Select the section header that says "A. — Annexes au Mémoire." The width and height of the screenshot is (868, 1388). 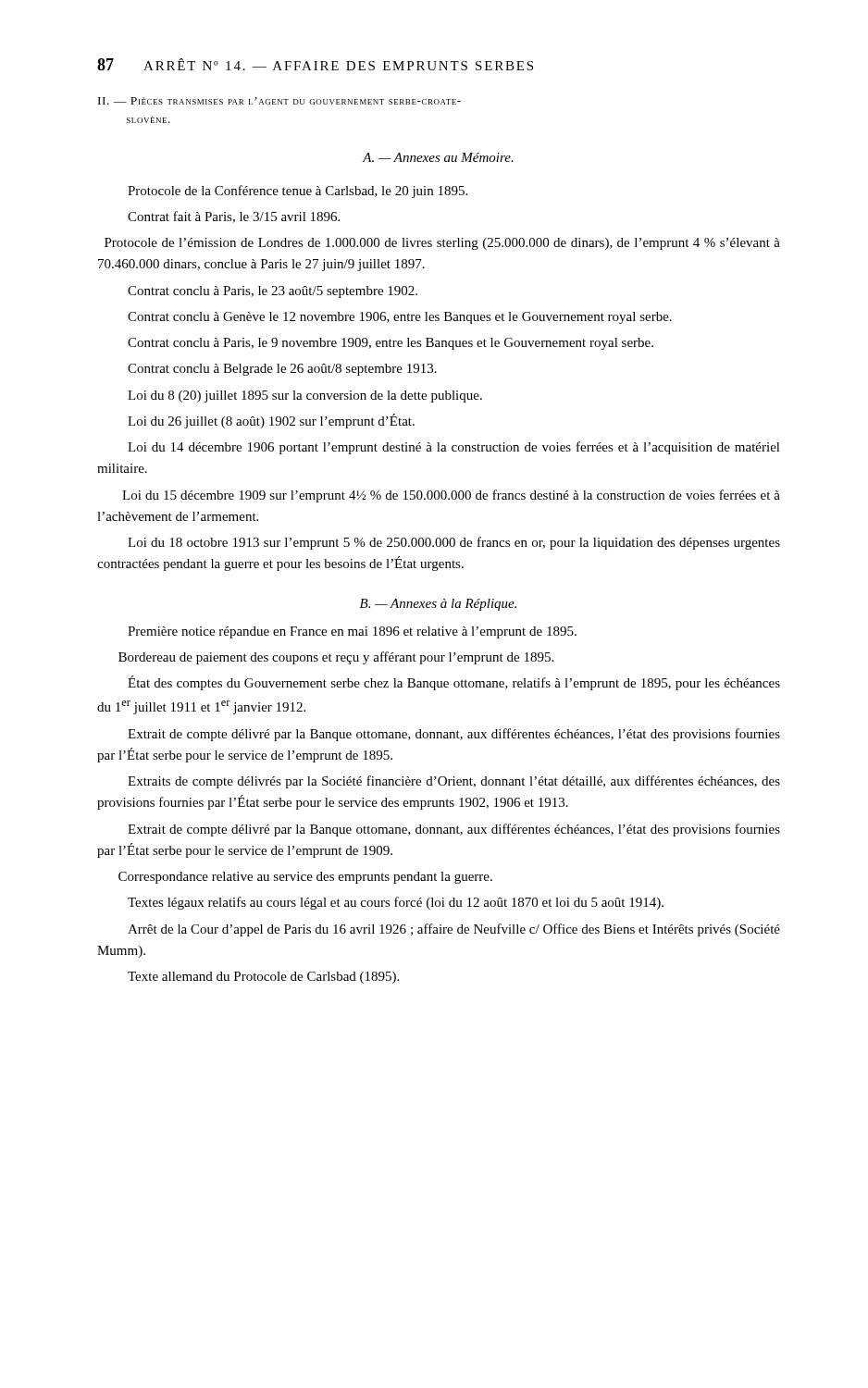click(x=439, y=157)
